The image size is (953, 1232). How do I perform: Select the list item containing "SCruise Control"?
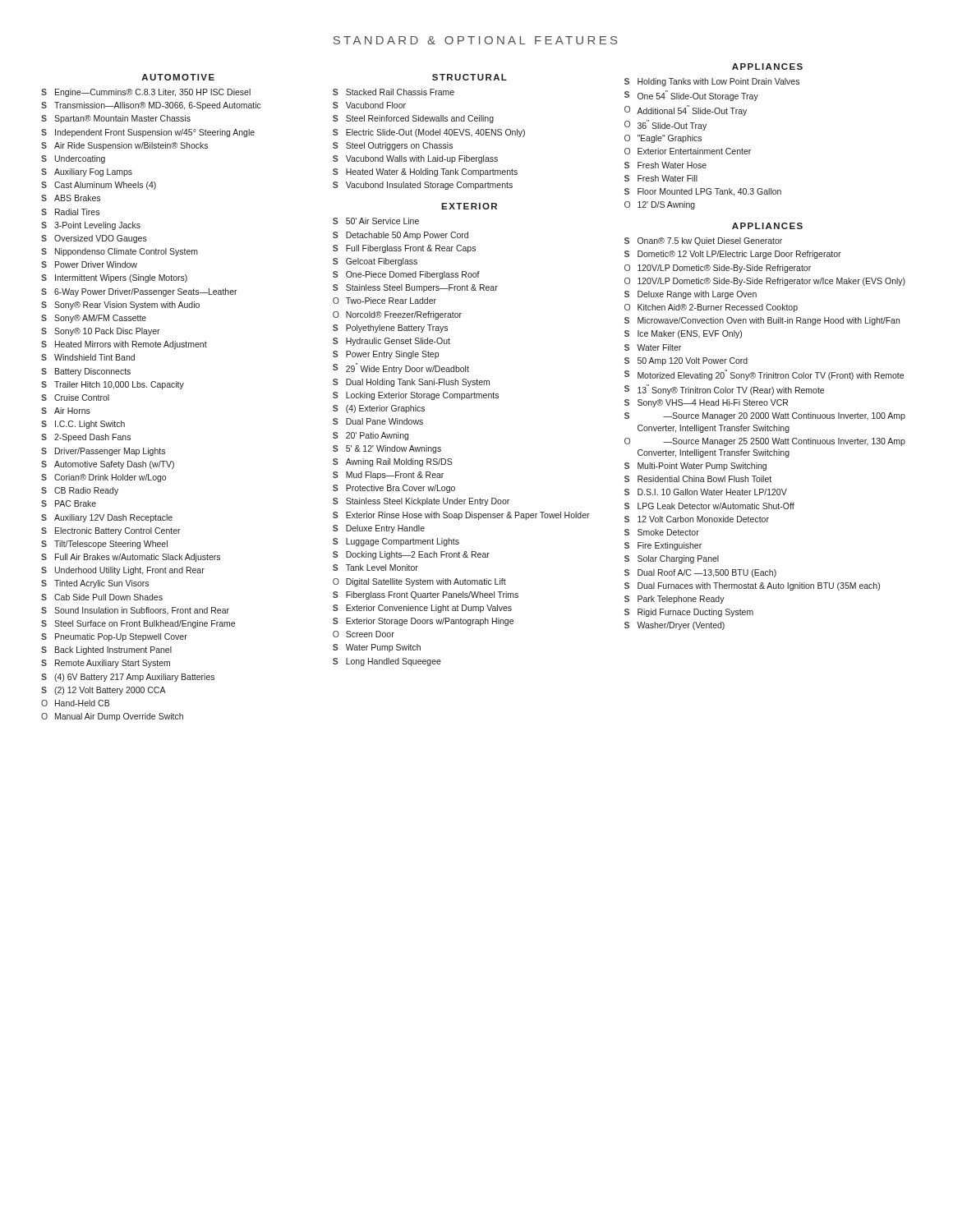point(179,398)
